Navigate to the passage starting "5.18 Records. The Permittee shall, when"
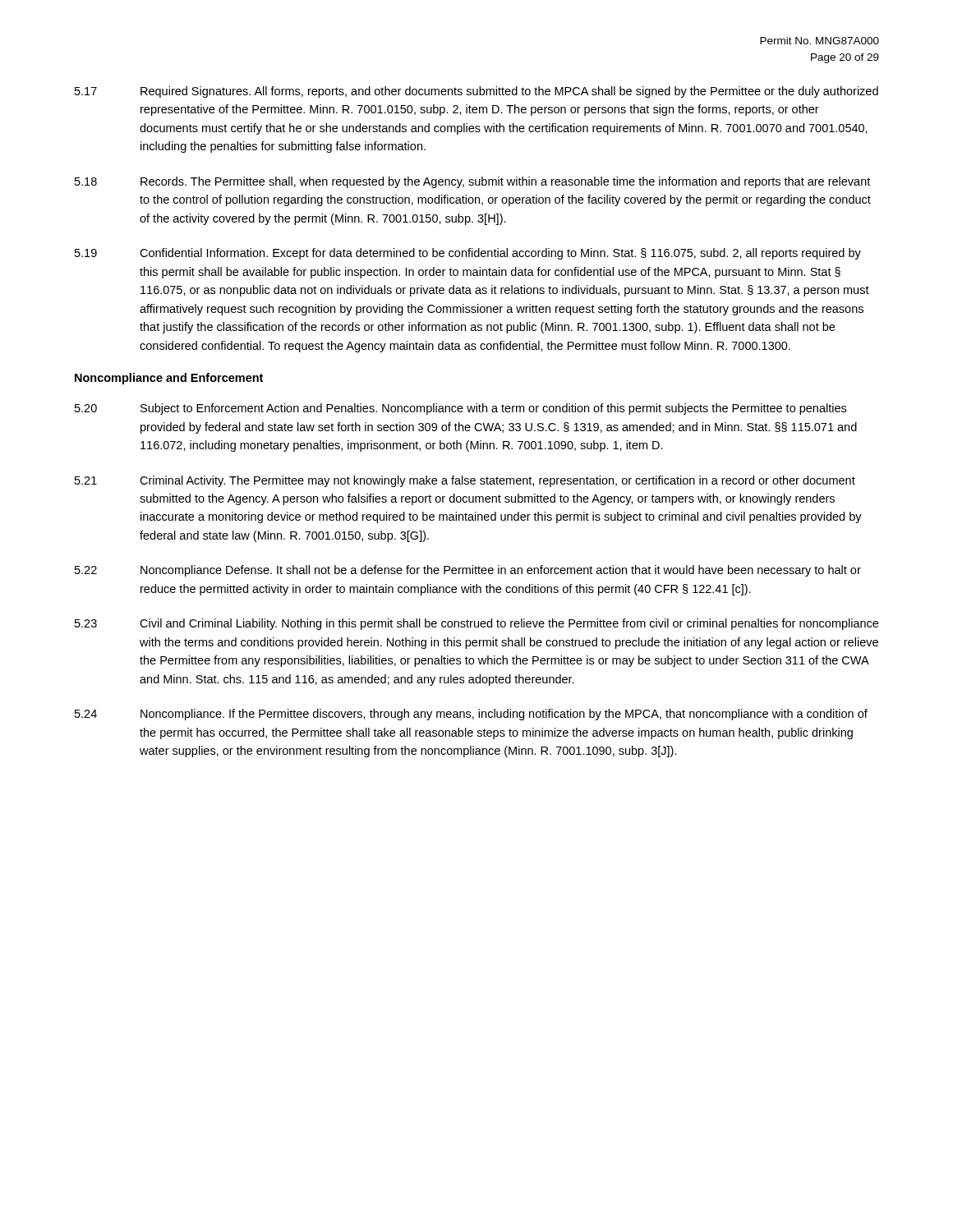Screen dimensions: 1232x953 (x=476, y=200)
